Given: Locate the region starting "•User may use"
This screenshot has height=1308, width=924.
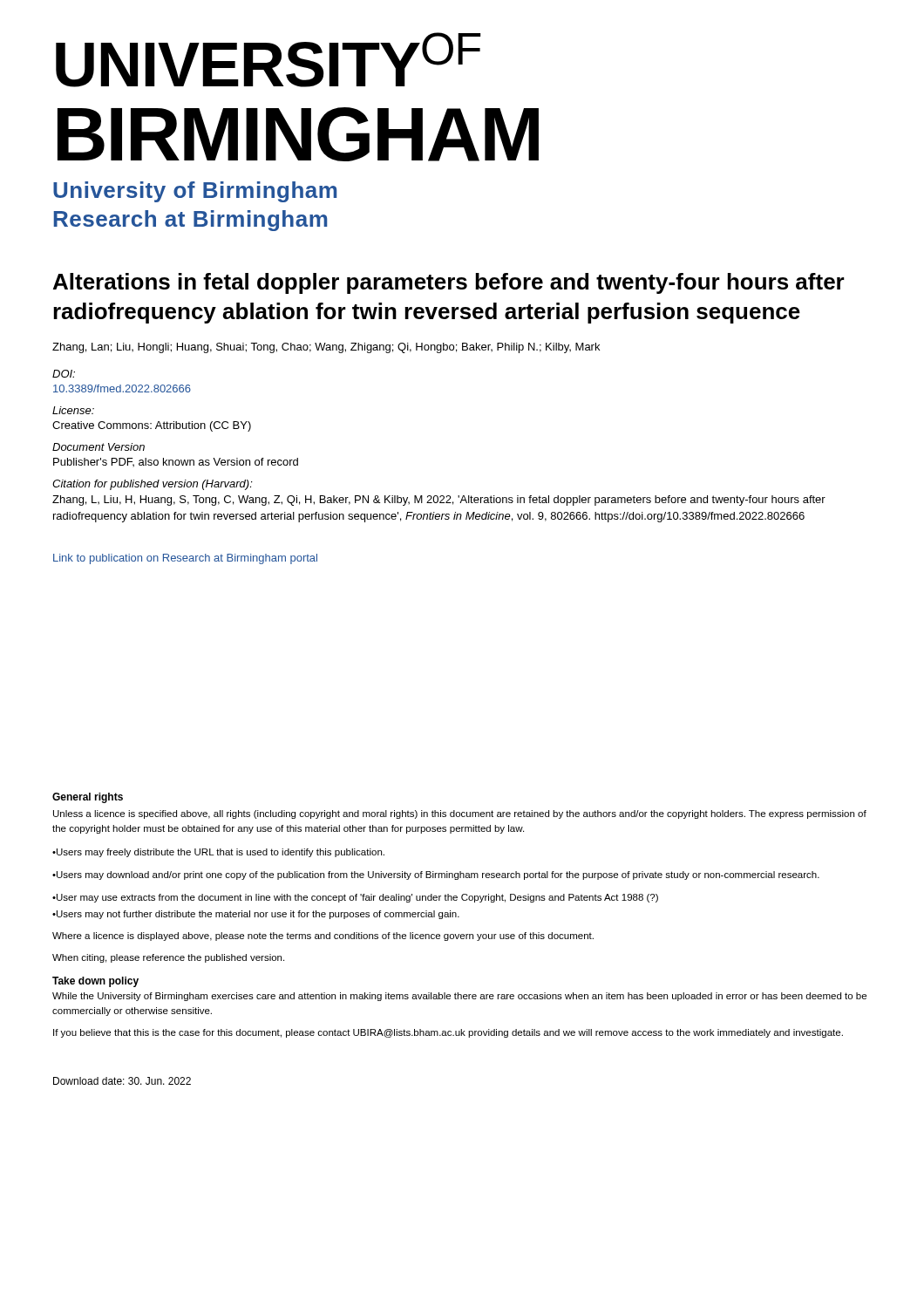Looking at the screenshot, I should pos(355,906).
